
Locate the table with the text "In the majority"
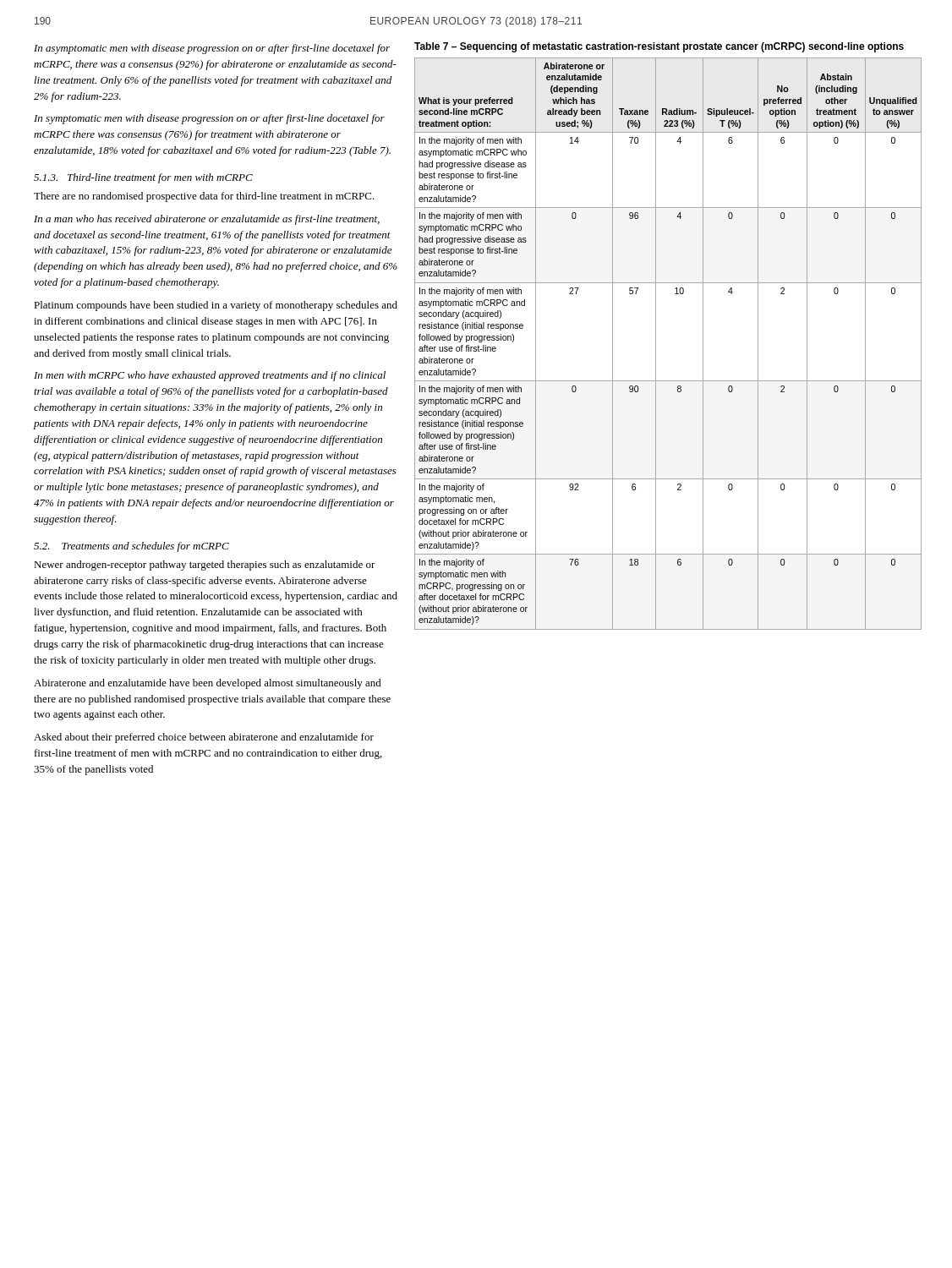[x=668, y=335]
